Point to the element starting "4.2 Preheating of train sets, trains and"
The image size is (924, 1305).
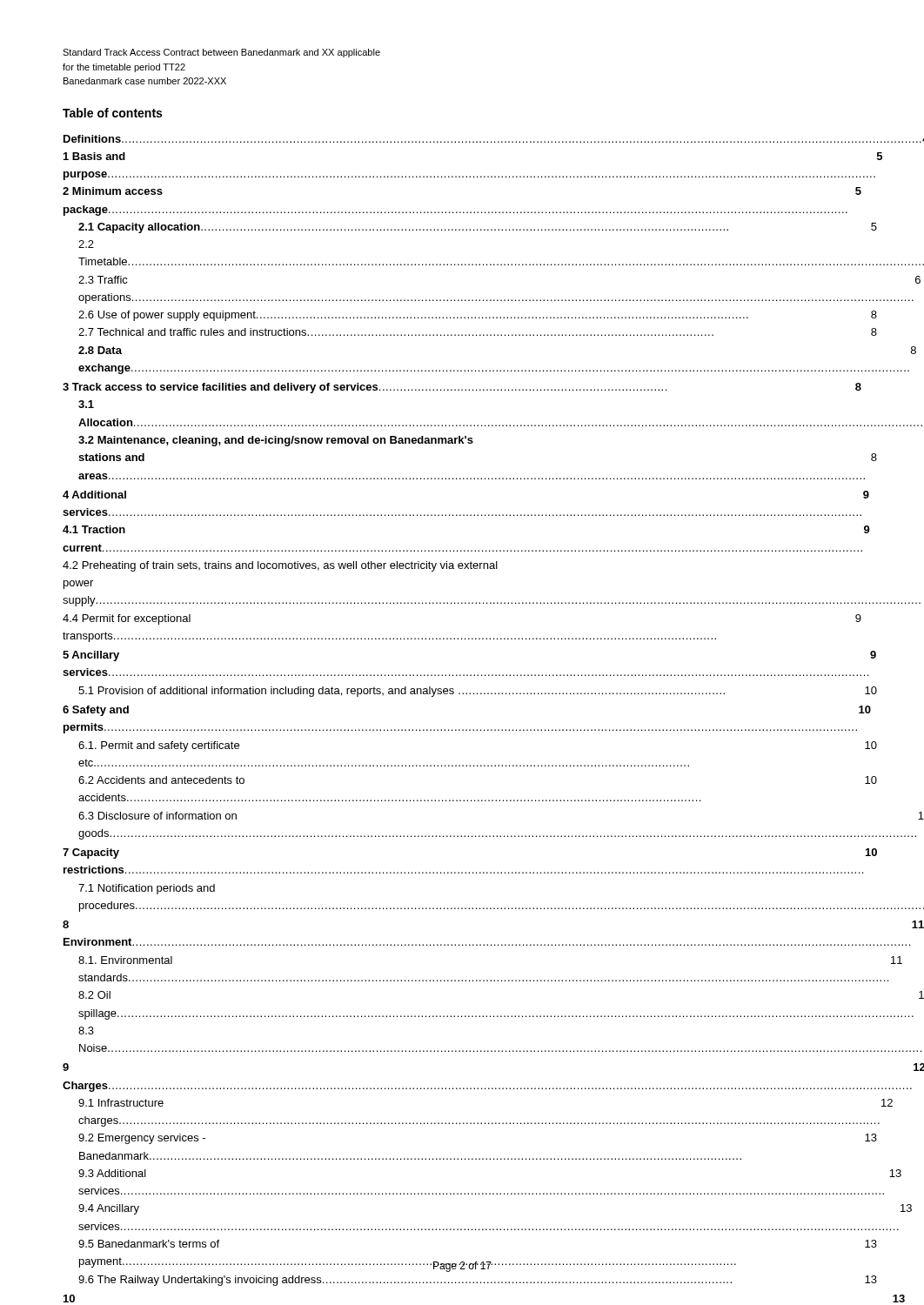(280, 566)
